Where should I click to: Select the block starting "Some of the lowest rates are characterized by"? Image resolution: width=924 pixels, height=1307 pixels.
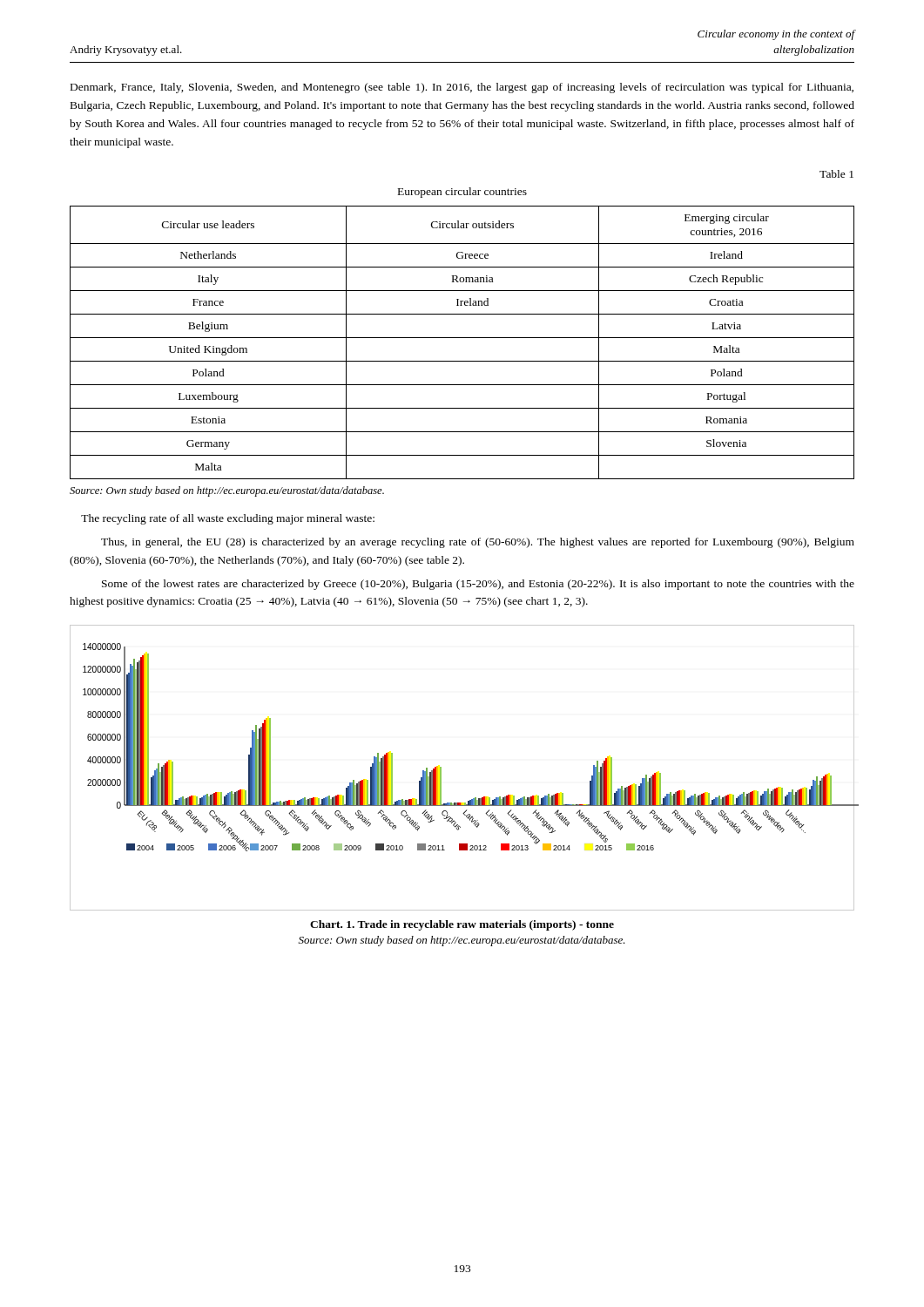point(462,592)
